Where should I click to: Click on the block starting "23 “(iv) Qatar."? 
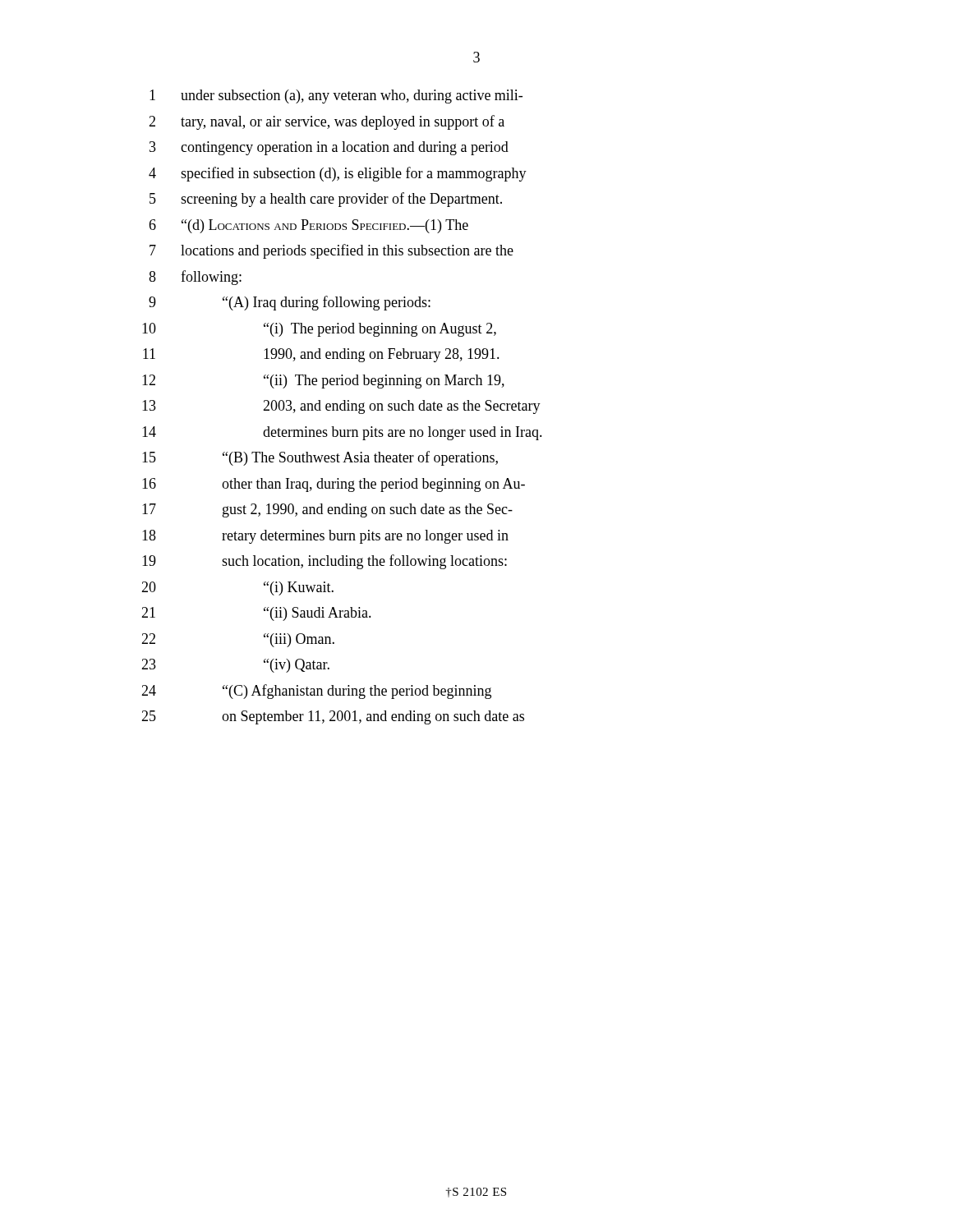click(x=145, y=666)
